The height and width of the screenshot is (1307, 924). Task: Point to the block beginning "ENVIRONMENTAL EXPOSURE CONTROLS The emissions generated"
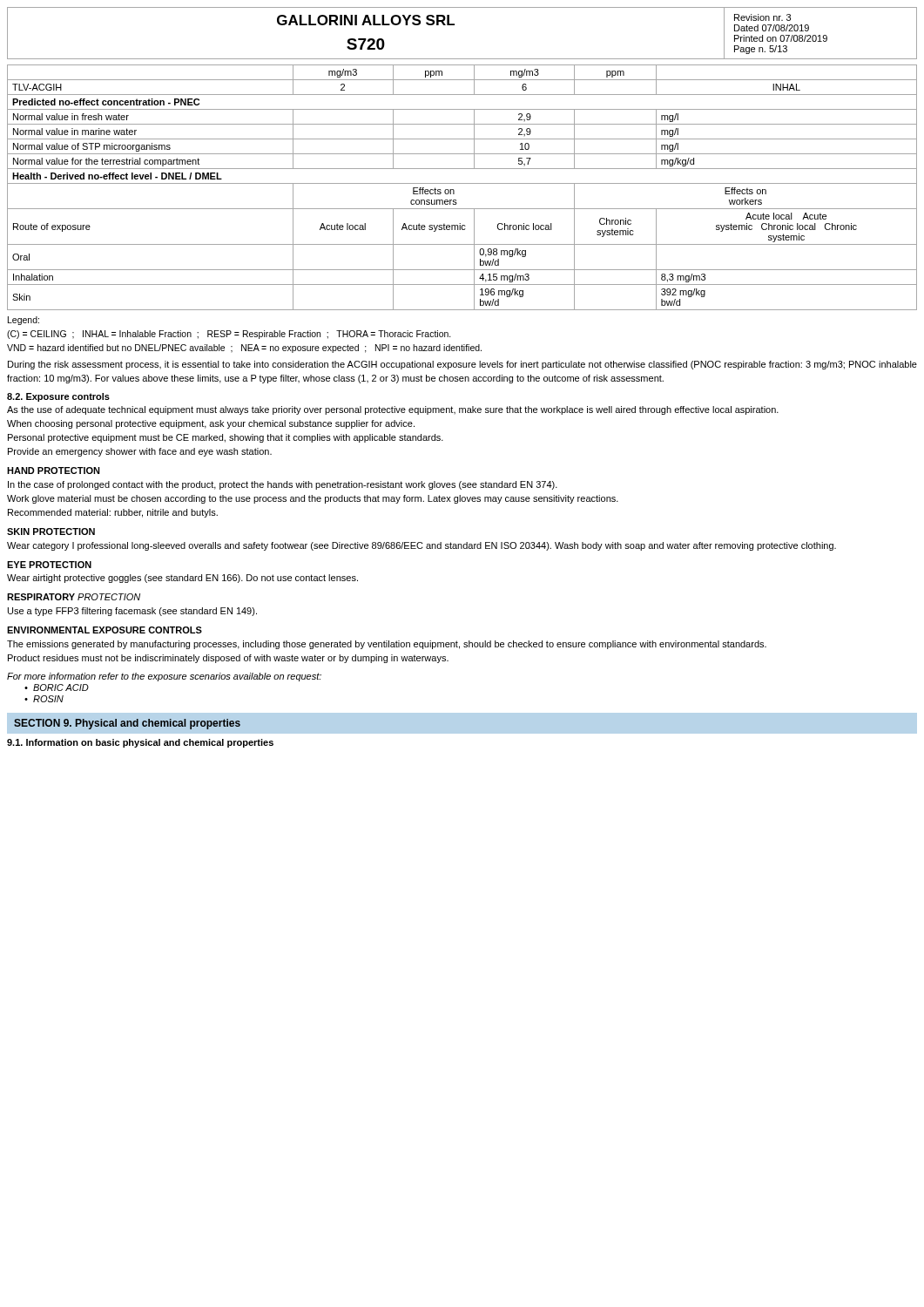[x=387, y=644]
